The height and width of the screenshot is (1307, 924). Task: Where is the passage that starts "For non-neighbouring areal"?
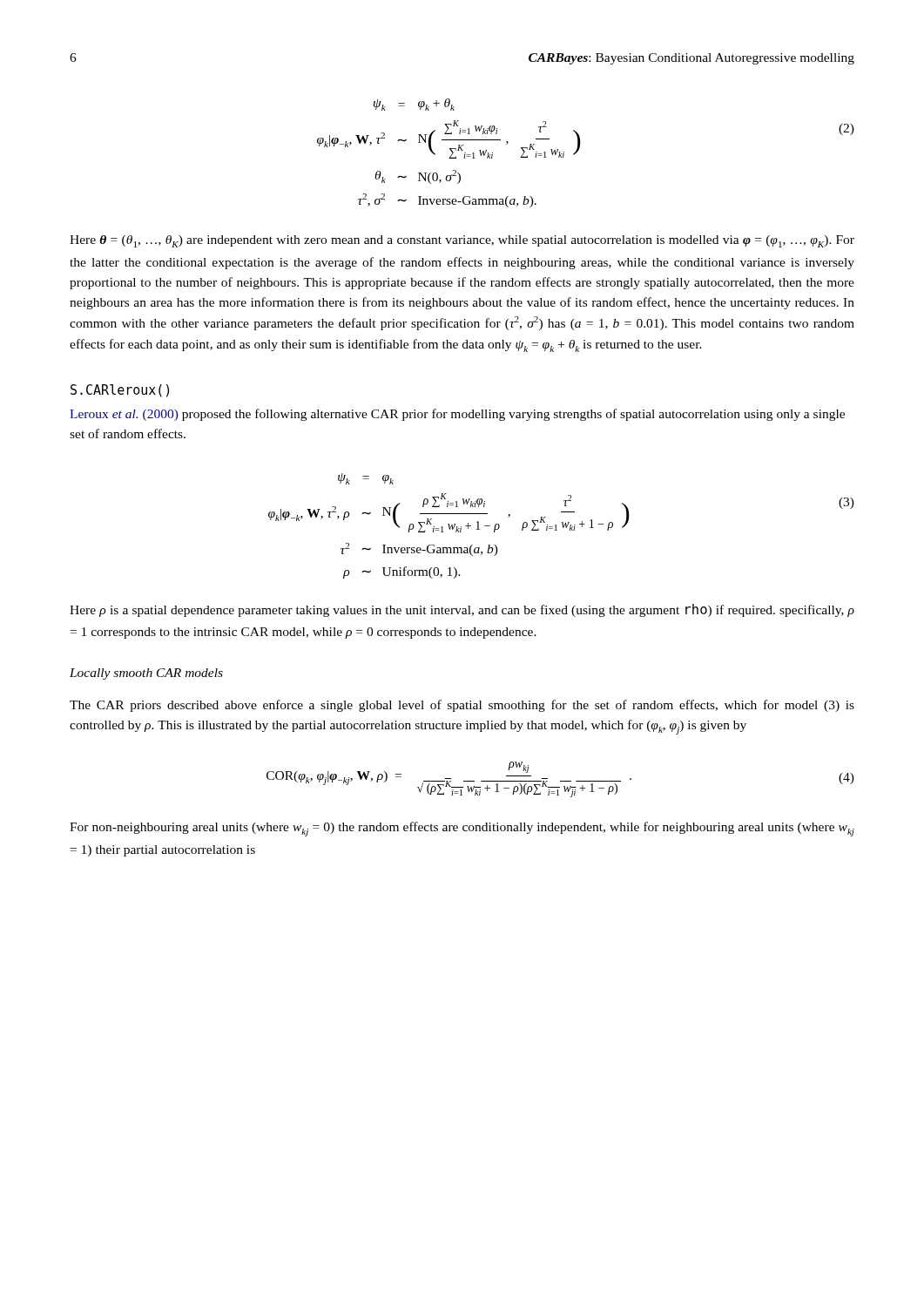(462, 838)
